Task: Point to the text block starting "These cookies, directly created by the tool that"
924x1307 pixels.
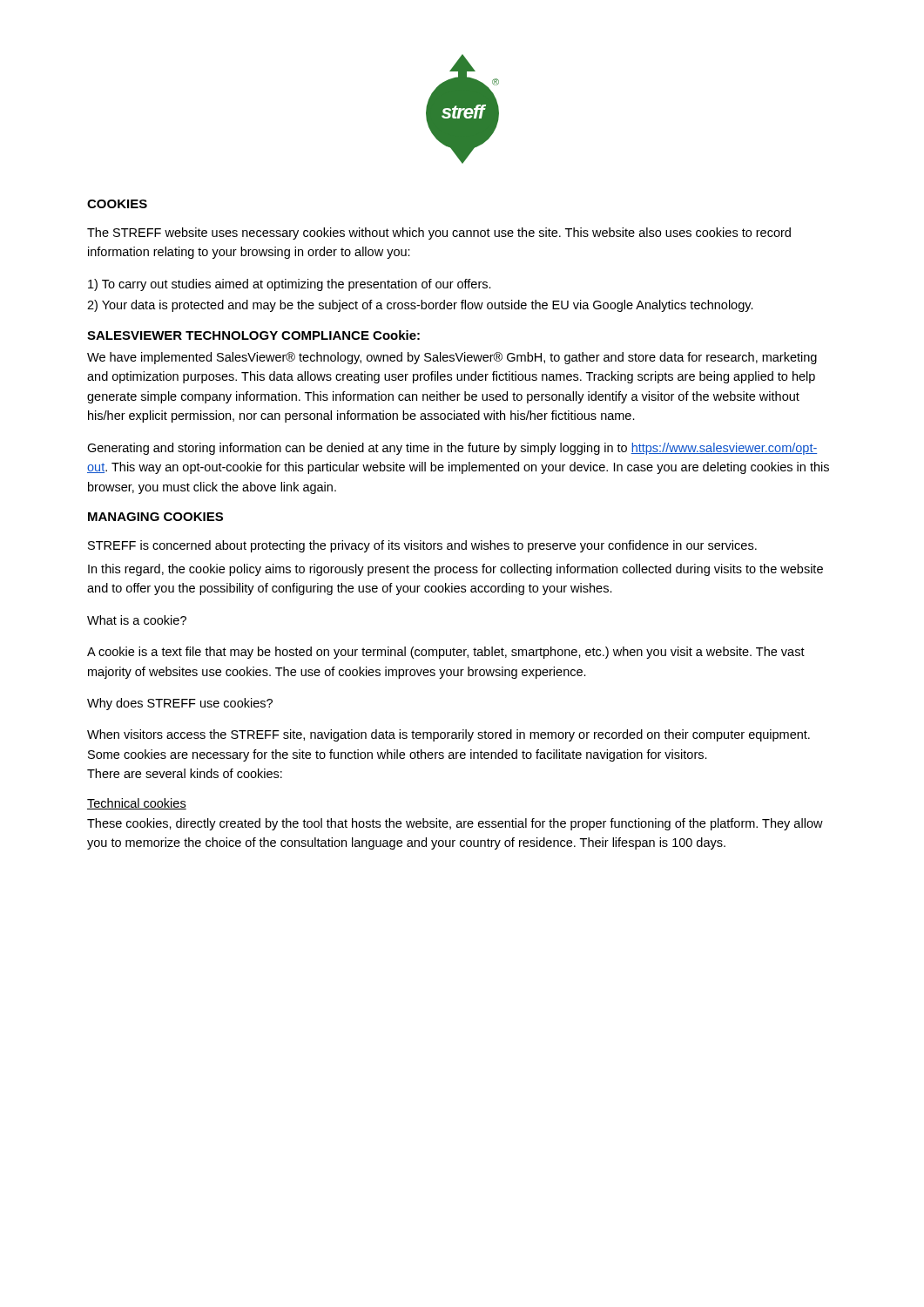Action: (x=455, y=833)
